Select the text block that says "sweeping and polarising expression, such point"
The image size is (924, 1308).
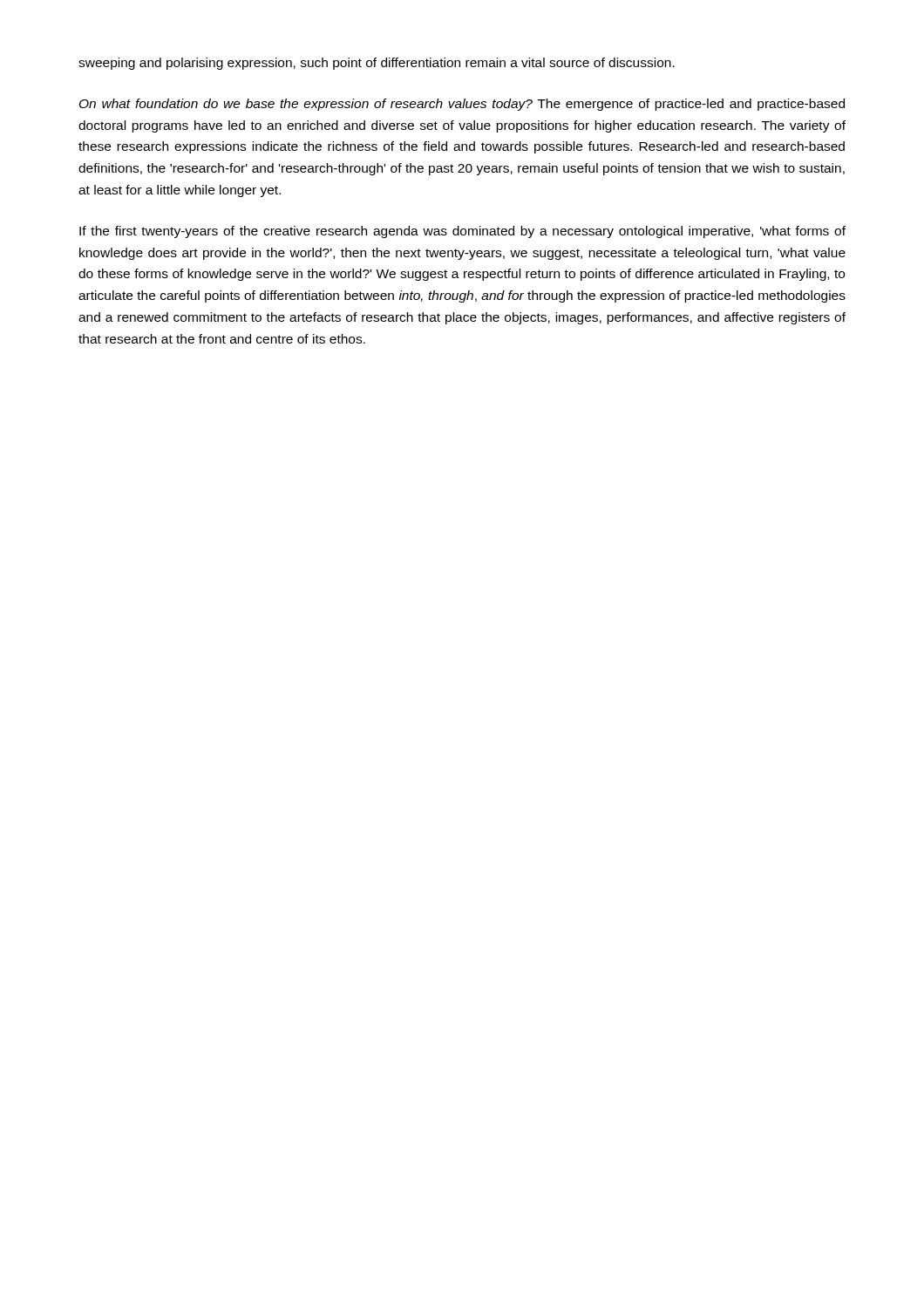pyautogui.click(x=377, y=62)
